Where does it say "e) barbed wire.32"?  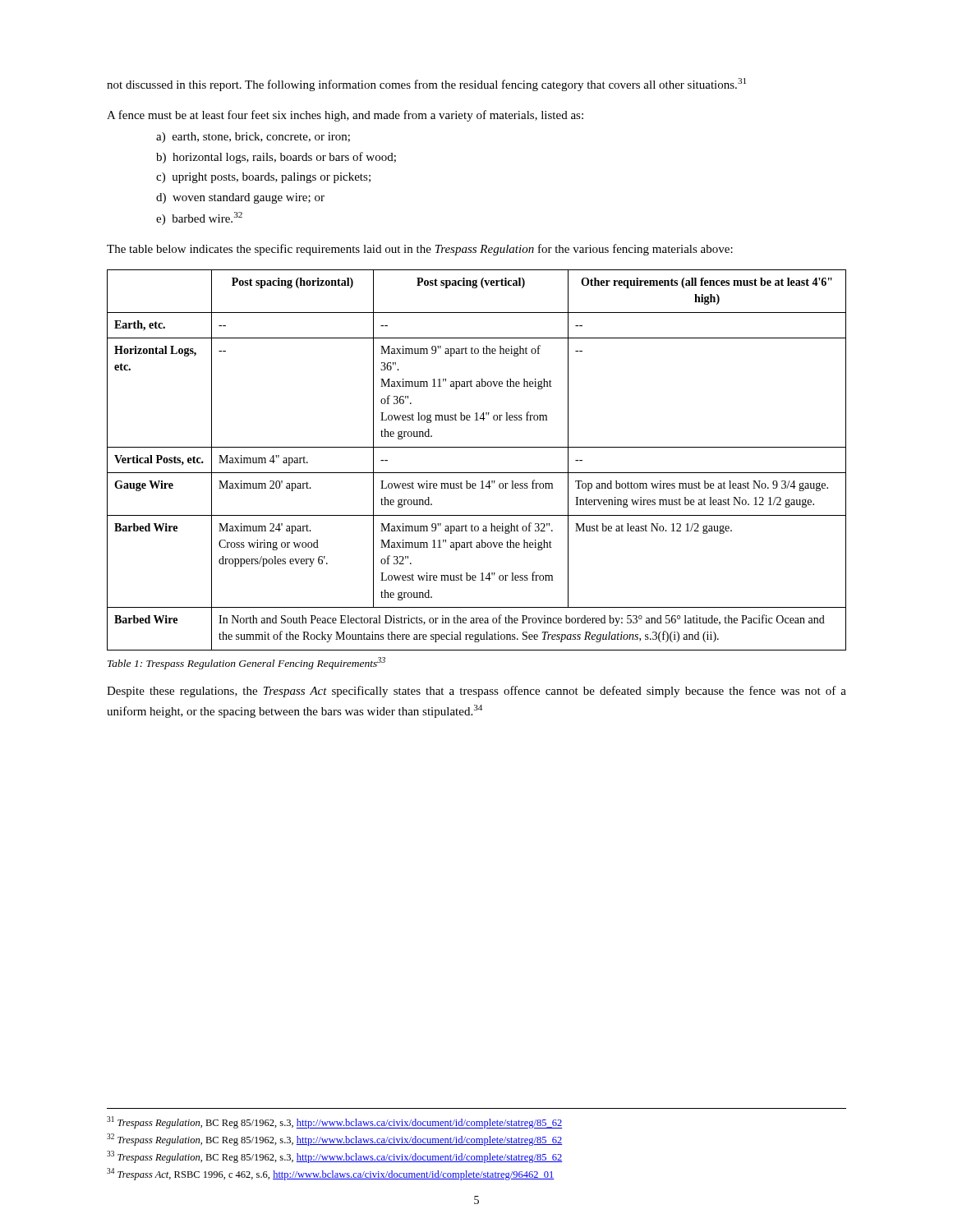[x=199, y=217]
